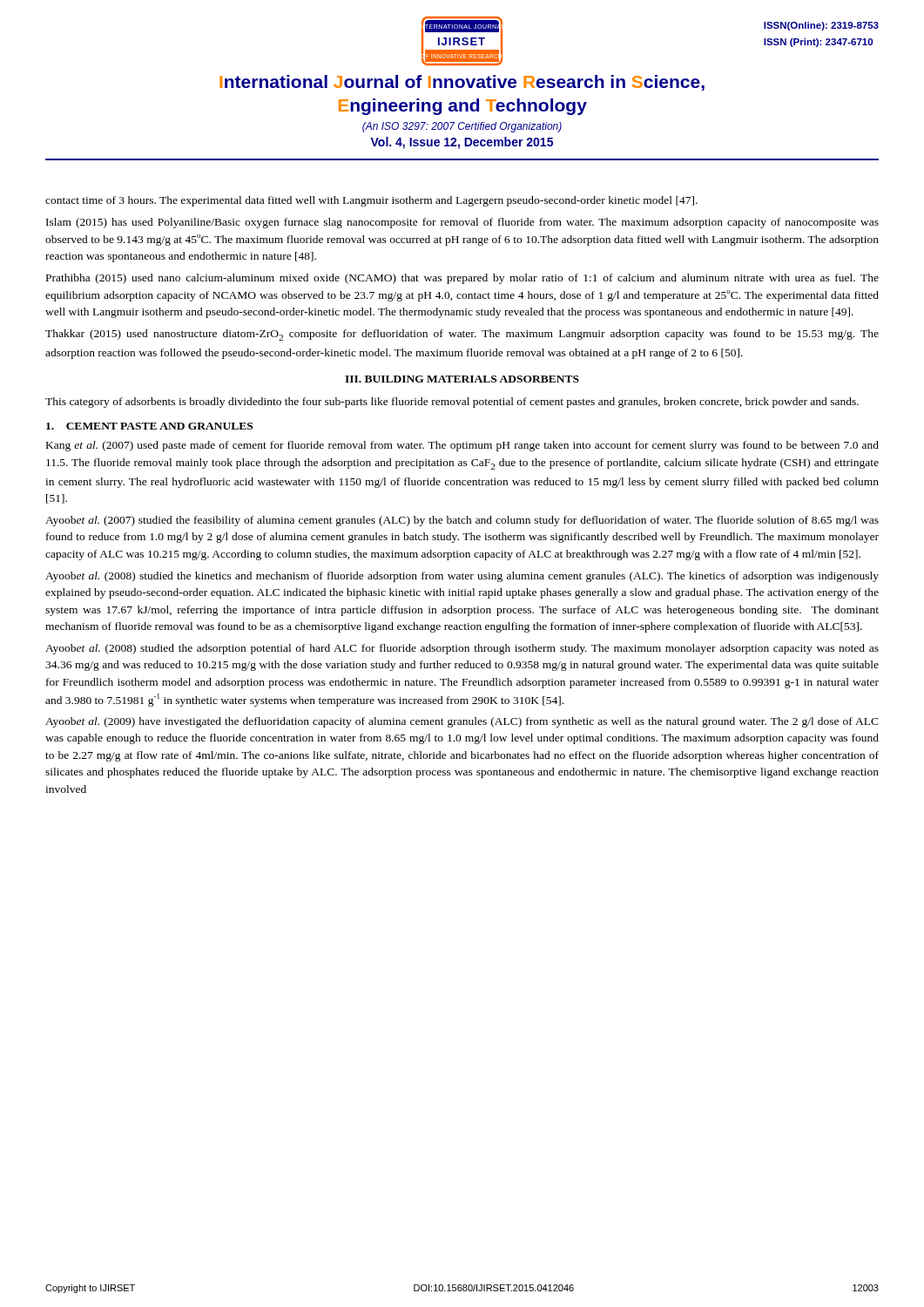Point to the block starting "This category of adsorbents is broadly dividedinto the"

pos(462,402)
